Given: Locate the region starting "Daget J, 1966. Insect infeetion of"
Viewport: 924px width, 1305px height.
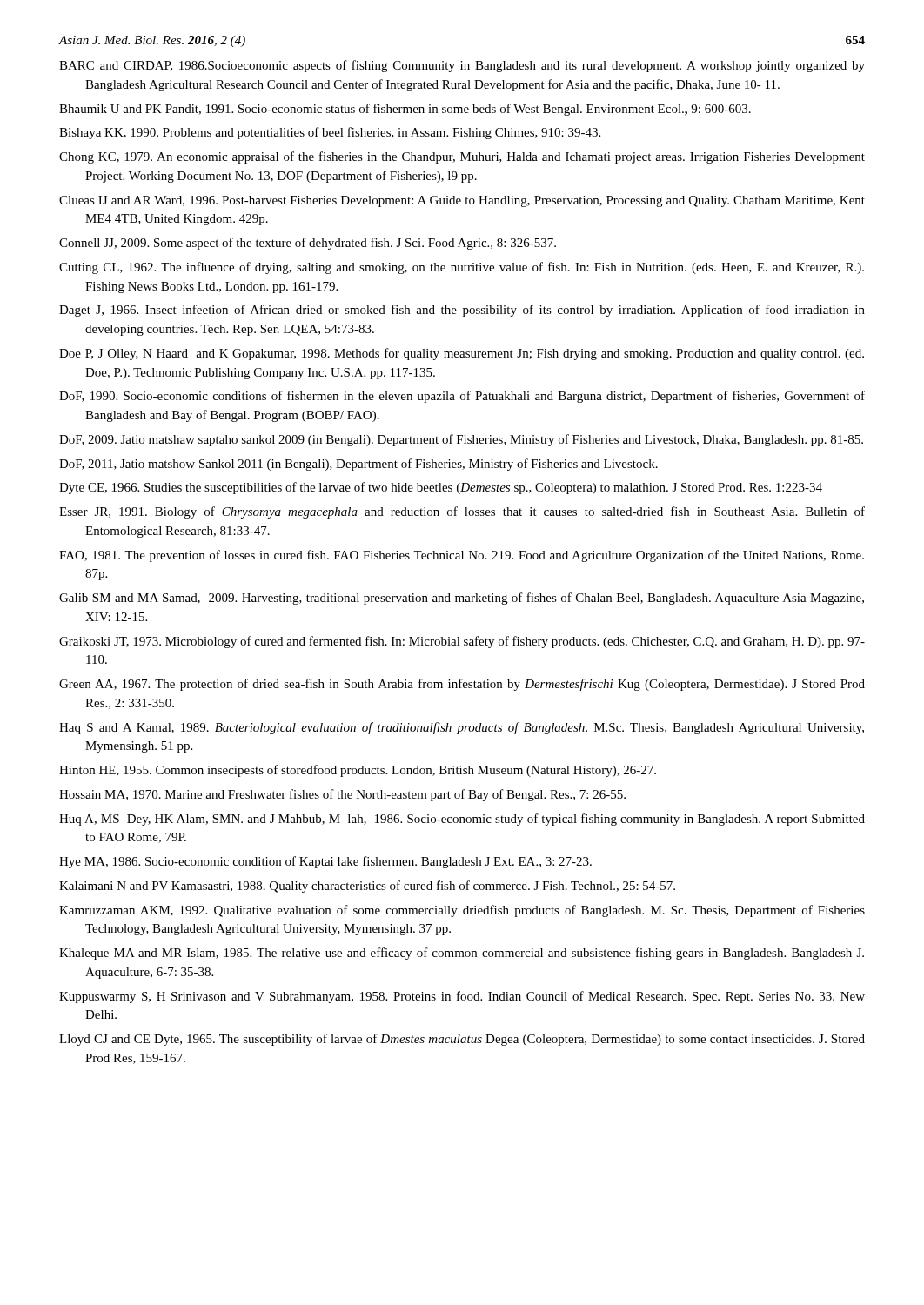Looking at the screenshot, I should coord(462,319).
